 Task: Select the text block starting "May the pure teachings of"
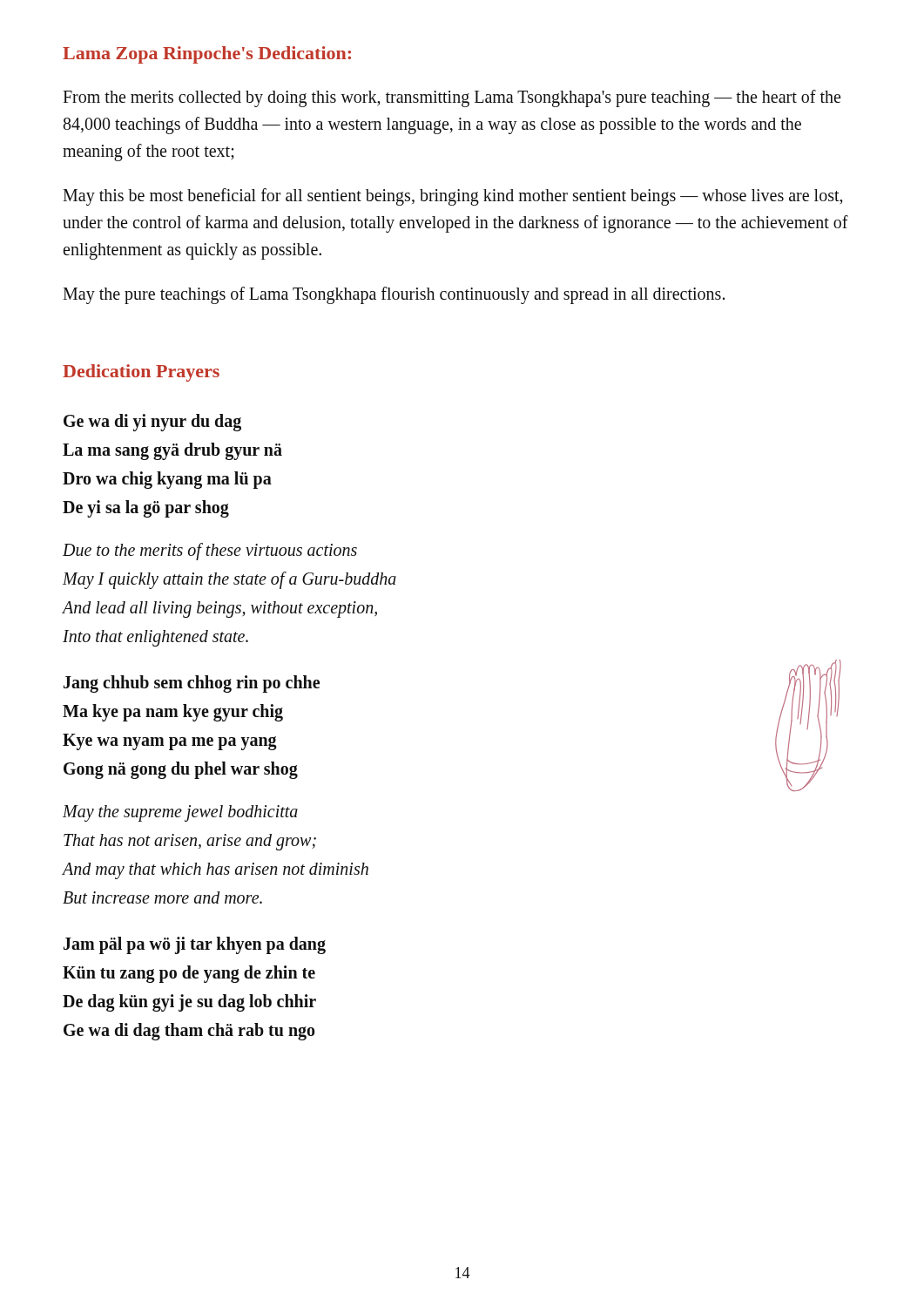click(x=394, y=294)
